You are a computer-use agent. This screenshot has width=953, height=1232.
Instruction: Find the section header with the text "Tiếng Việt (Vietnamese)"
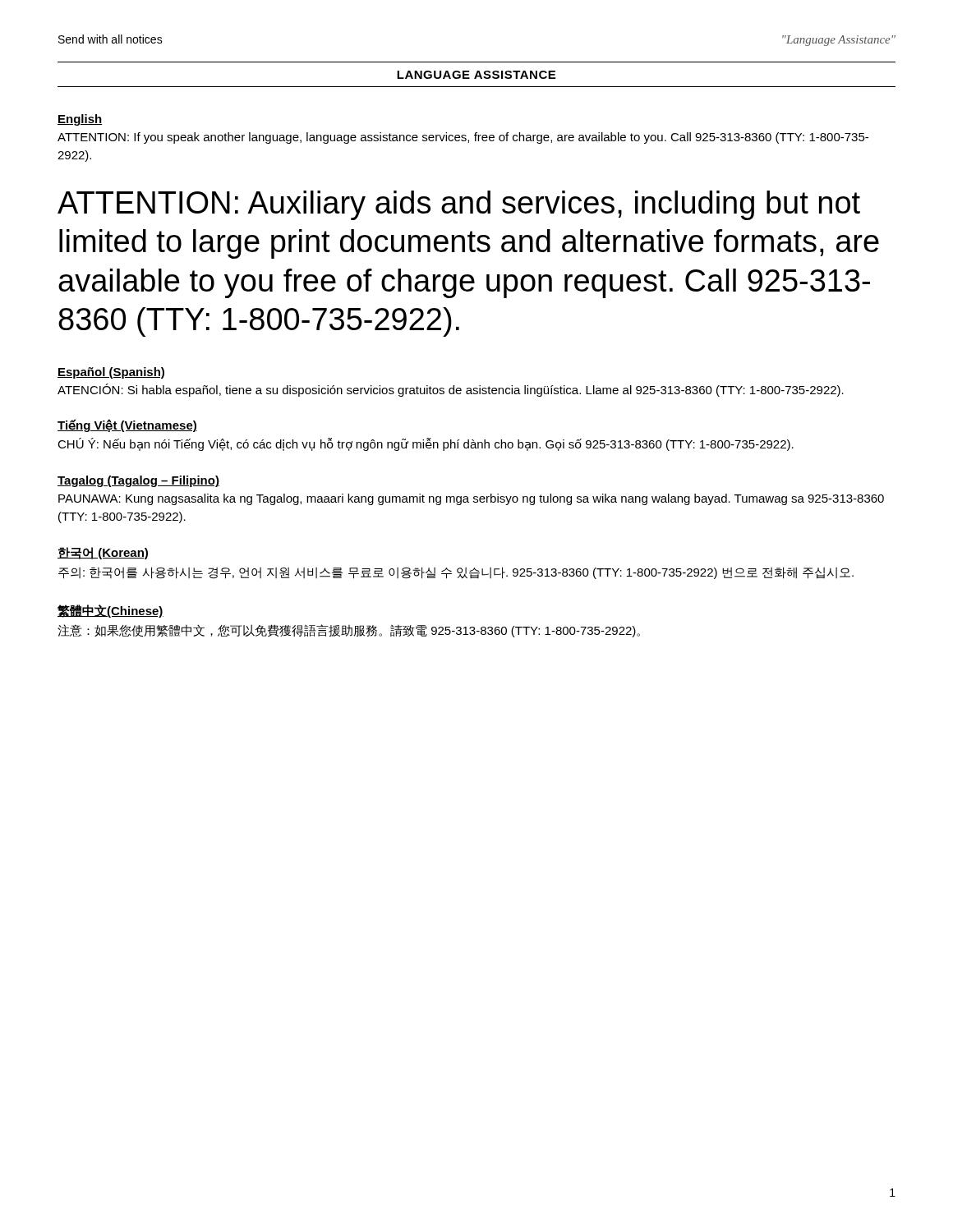pos(127,425)
